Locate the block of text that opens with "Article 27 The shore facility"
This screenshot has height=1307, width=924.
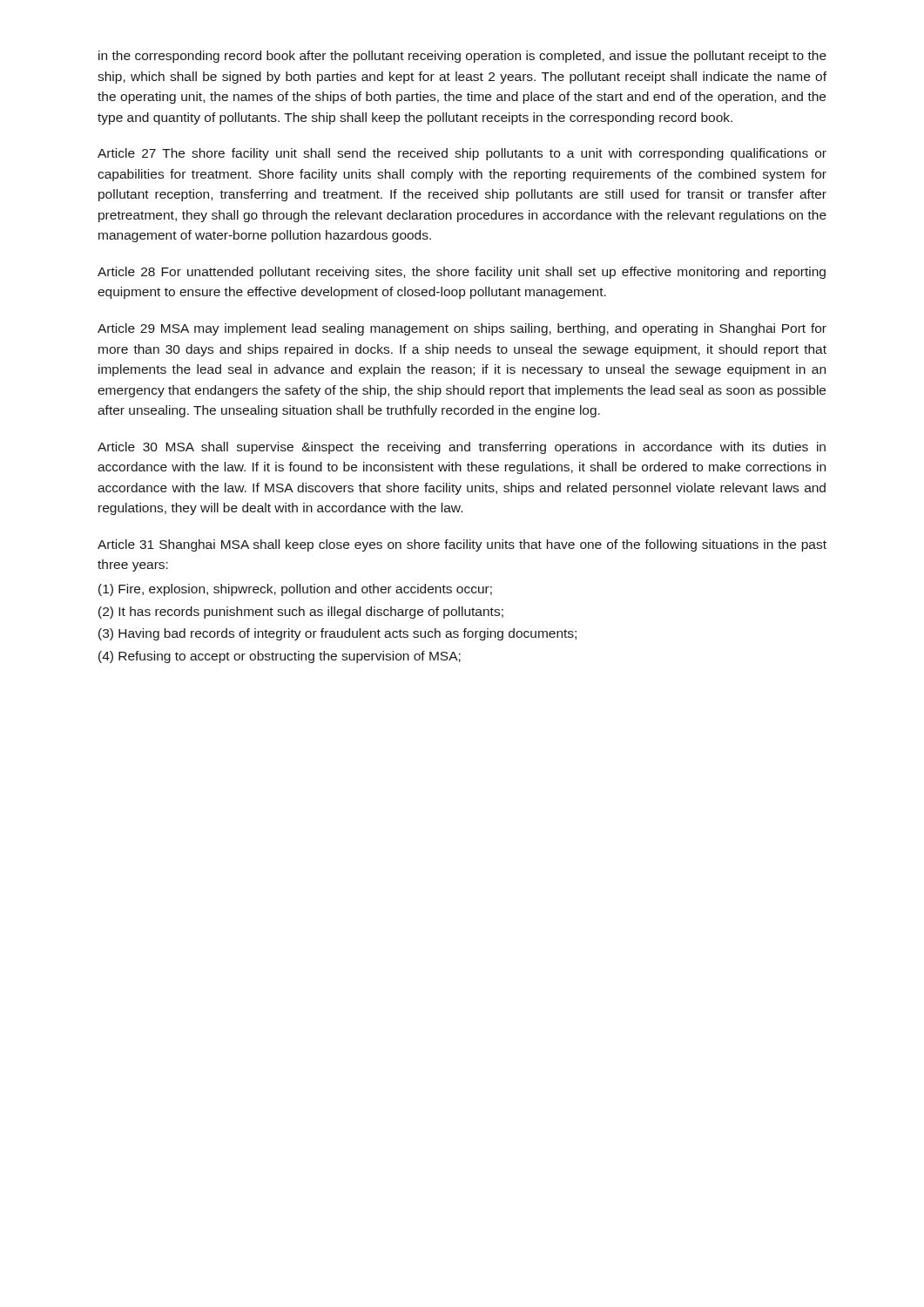(462, 194)
